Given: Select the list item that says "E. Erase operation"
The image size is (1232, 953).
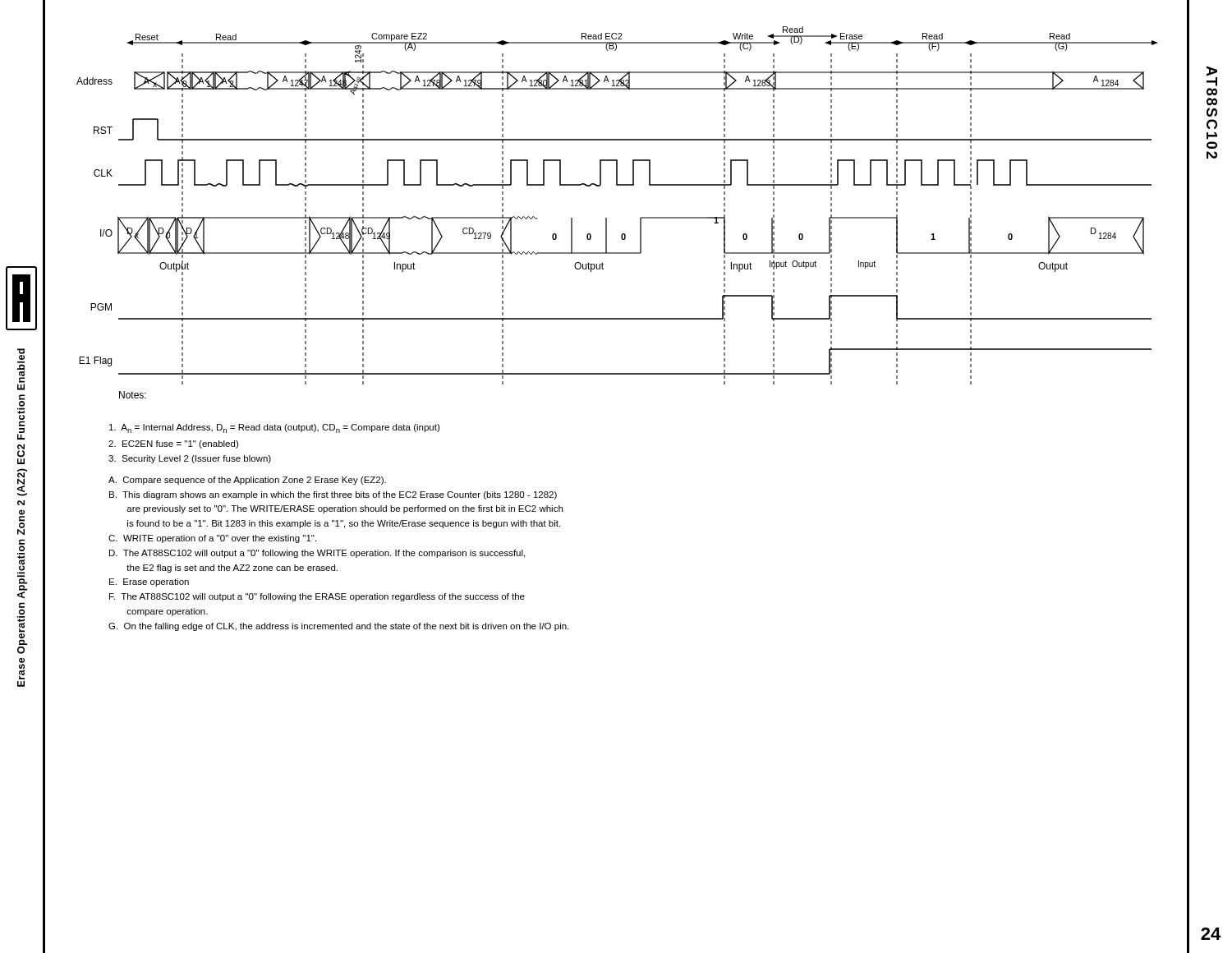Looking at the screenshot, I should (149, 582).
